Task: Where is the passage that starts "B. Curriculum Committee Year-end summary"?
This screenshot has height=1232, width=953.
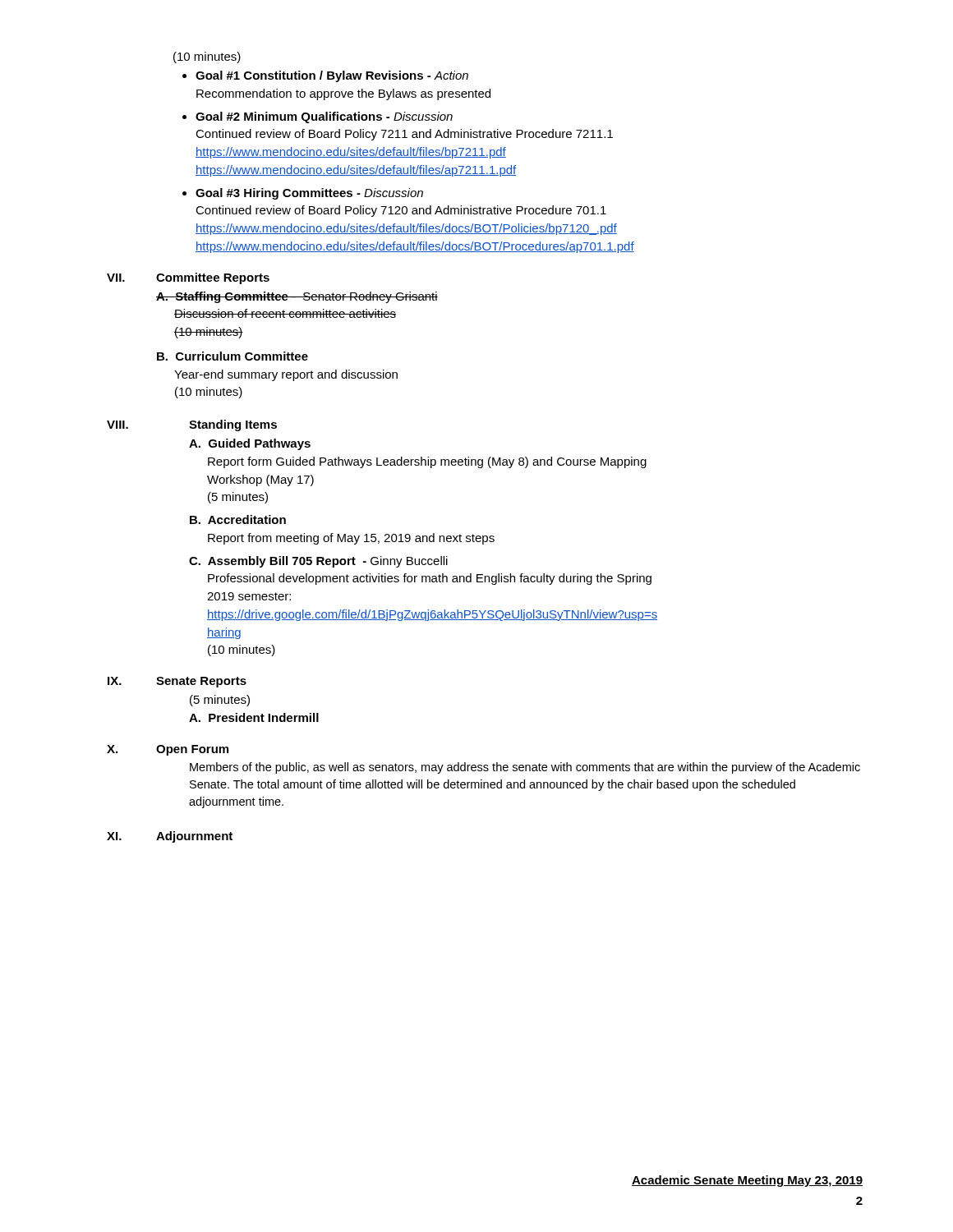Action: [x=277, y=375]
